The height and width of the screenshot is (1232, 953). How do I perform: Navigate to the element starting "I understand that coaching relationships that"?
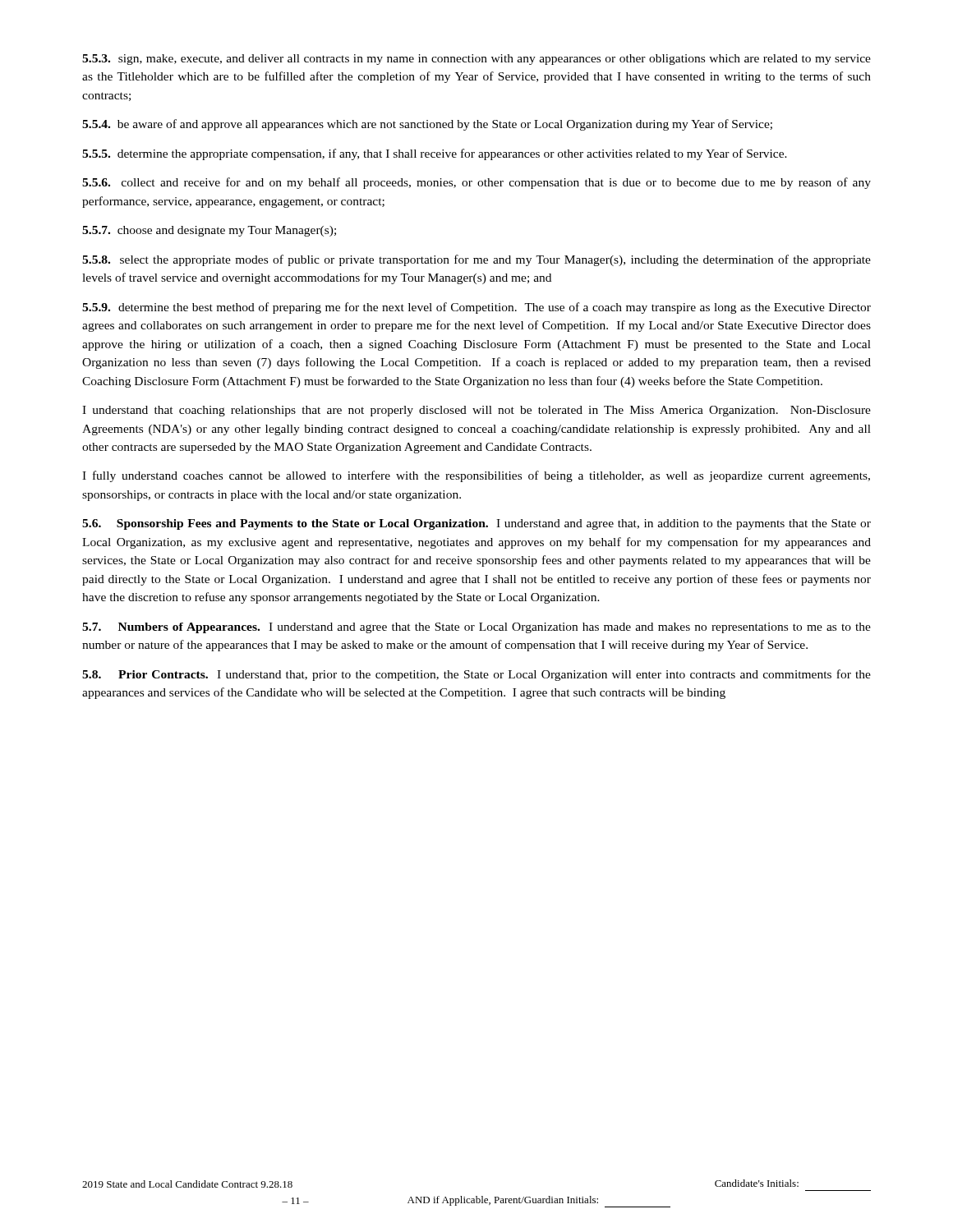(476, 429)
